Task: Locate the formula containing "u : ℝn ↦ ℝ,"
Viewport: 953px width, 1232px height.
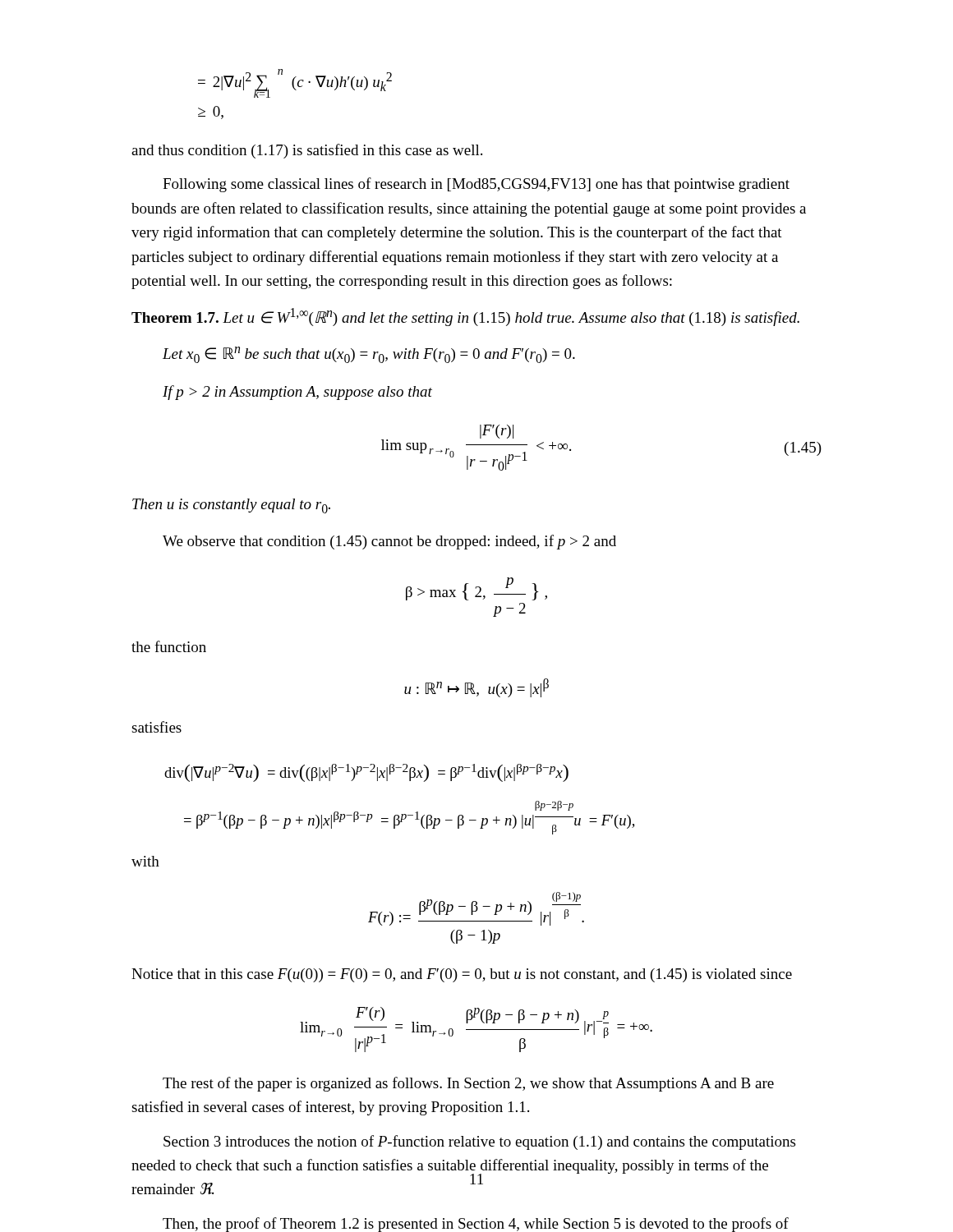Action: (x=476, y=687)
